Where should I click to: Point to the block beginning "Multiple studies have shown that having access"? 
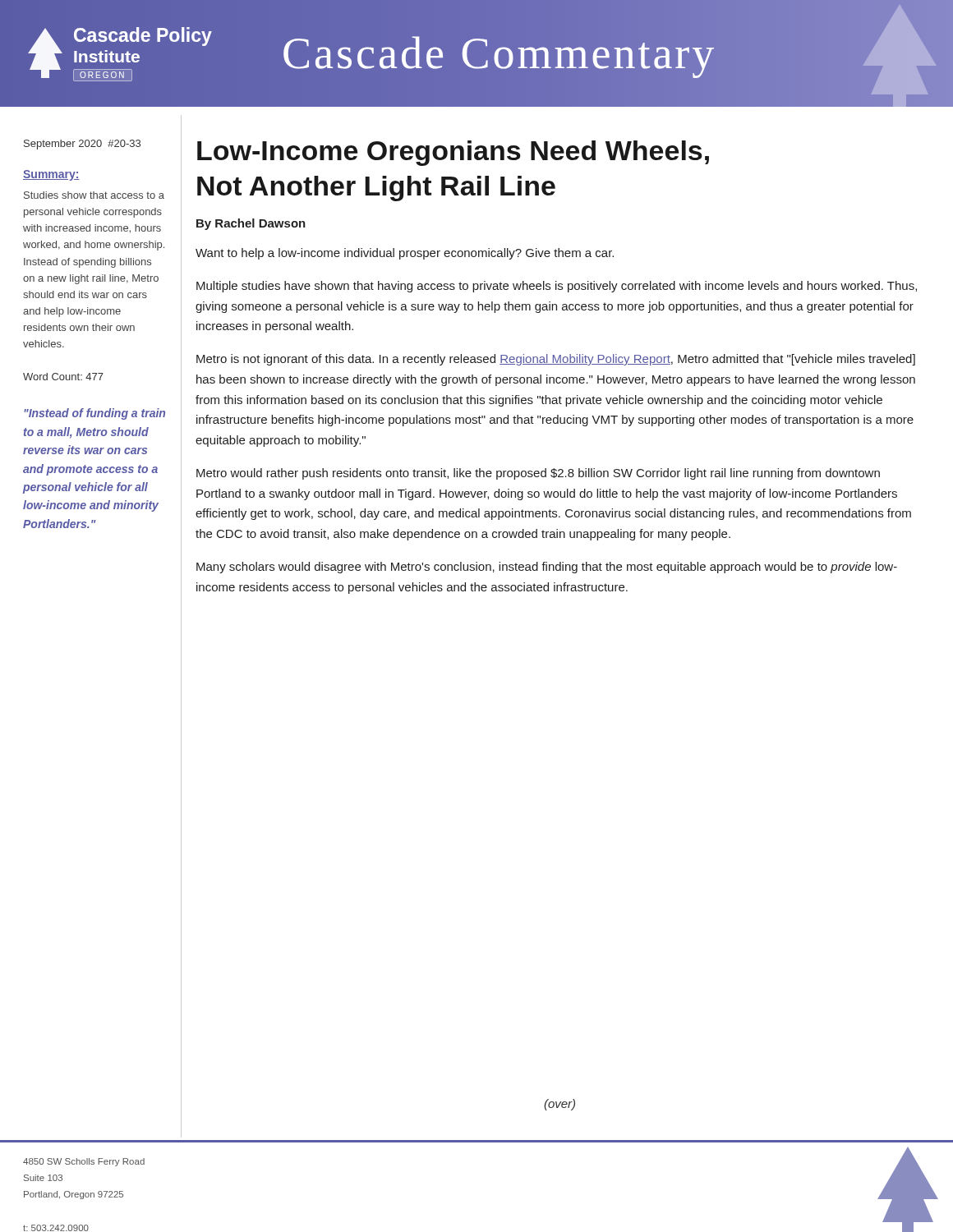point(557,306)
